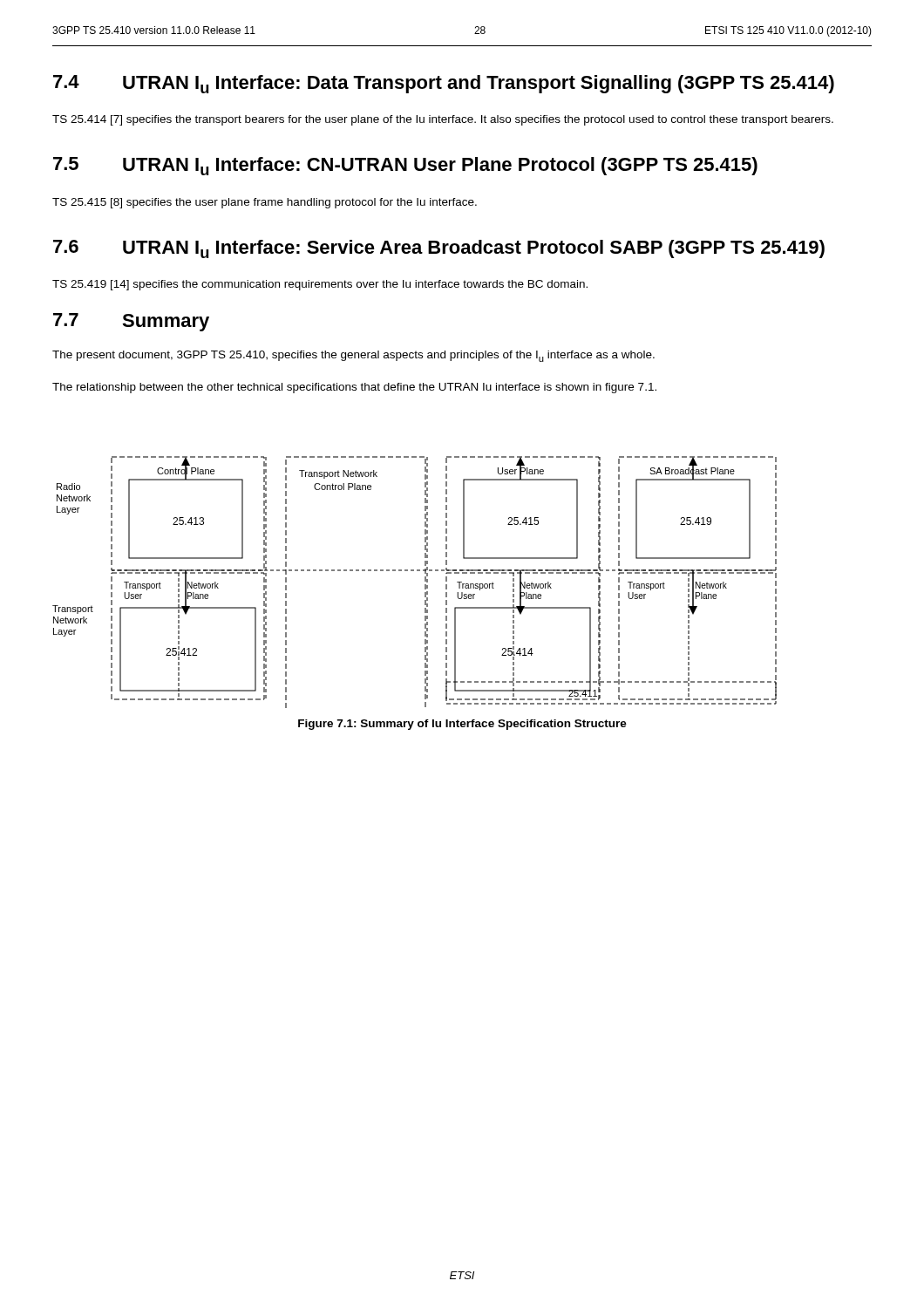Click on the caption that says "Figure 7.1: Summary of Iu Interface"
Screen dimensions: 1308x924
point(462,723)
